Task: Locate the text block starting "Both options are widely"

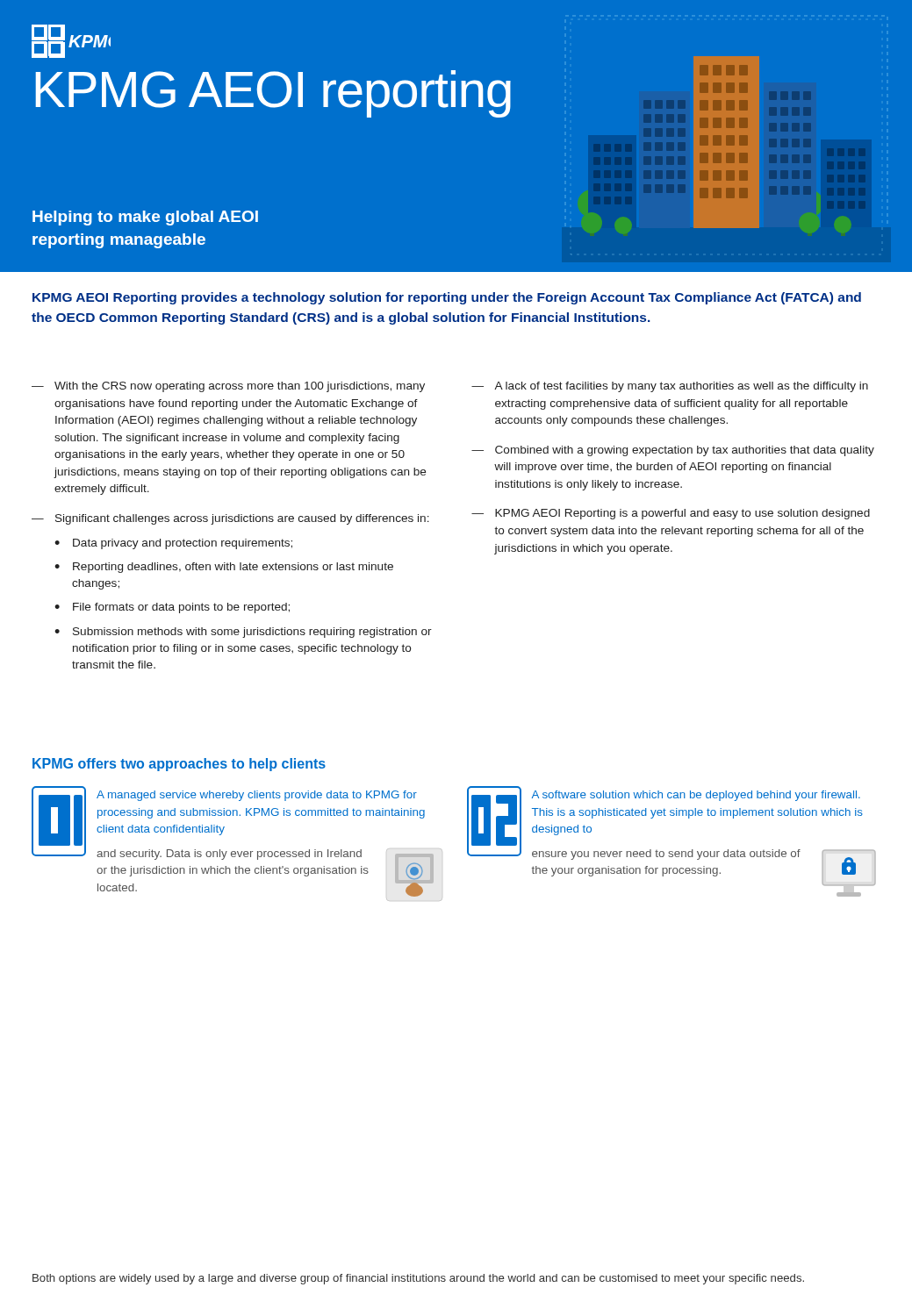Action: (x=418, y=1278)
